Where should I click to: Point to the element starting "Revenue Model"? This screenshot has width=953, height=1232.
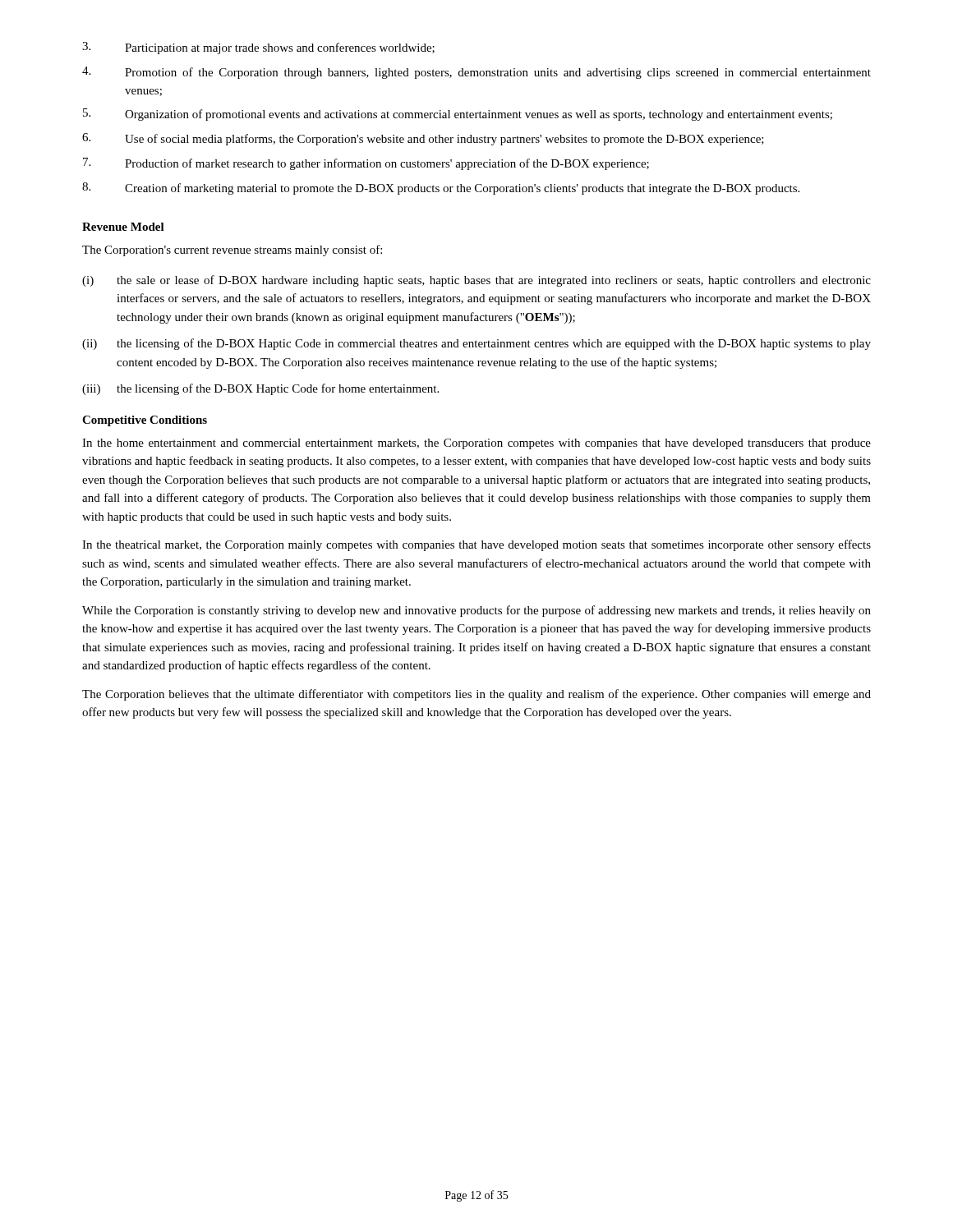(x=123, y=227)
